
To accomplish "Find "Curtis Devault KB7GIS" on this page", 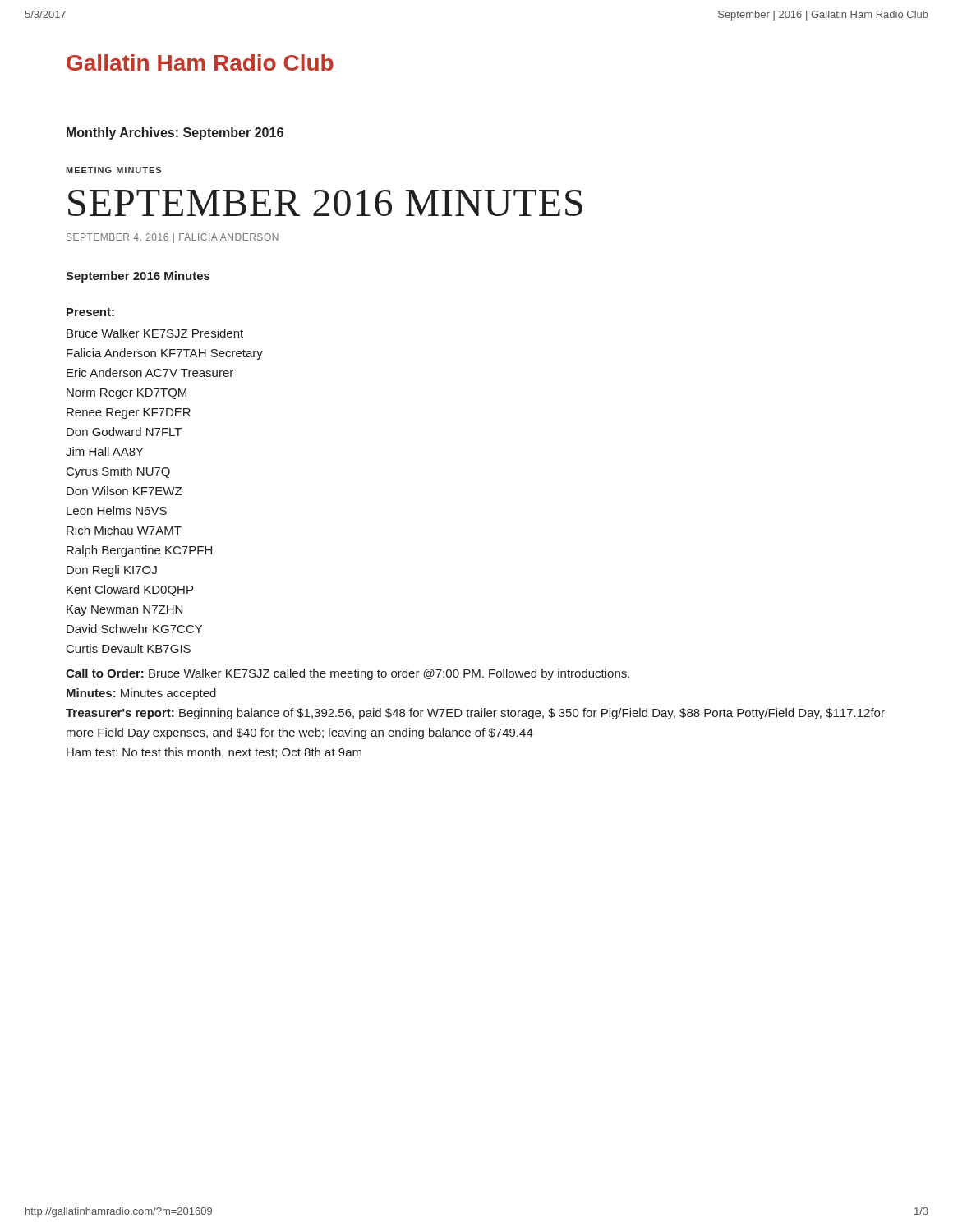I will point(128,648).
